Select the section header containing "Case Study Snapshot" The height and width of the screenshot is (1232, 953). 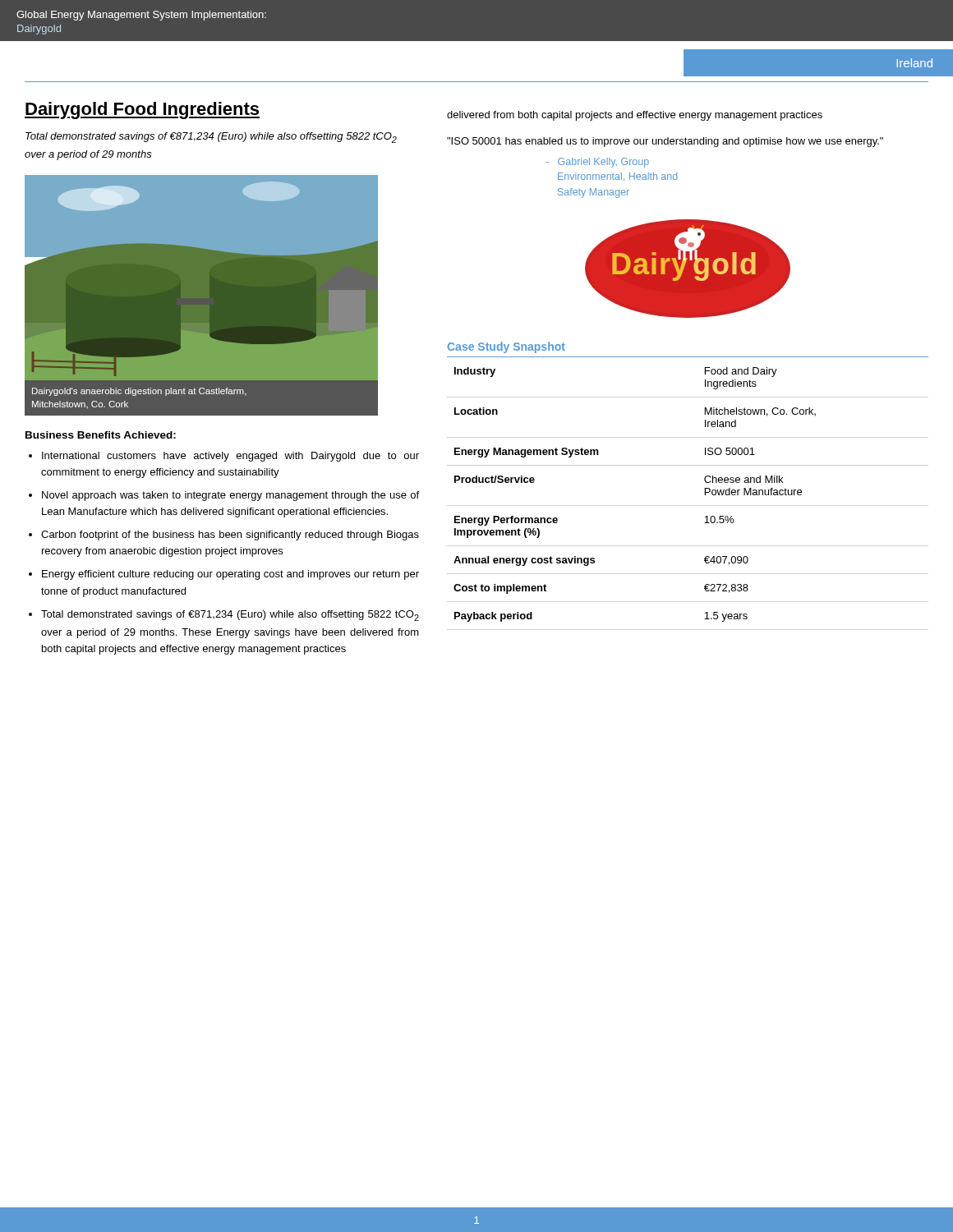506,346
